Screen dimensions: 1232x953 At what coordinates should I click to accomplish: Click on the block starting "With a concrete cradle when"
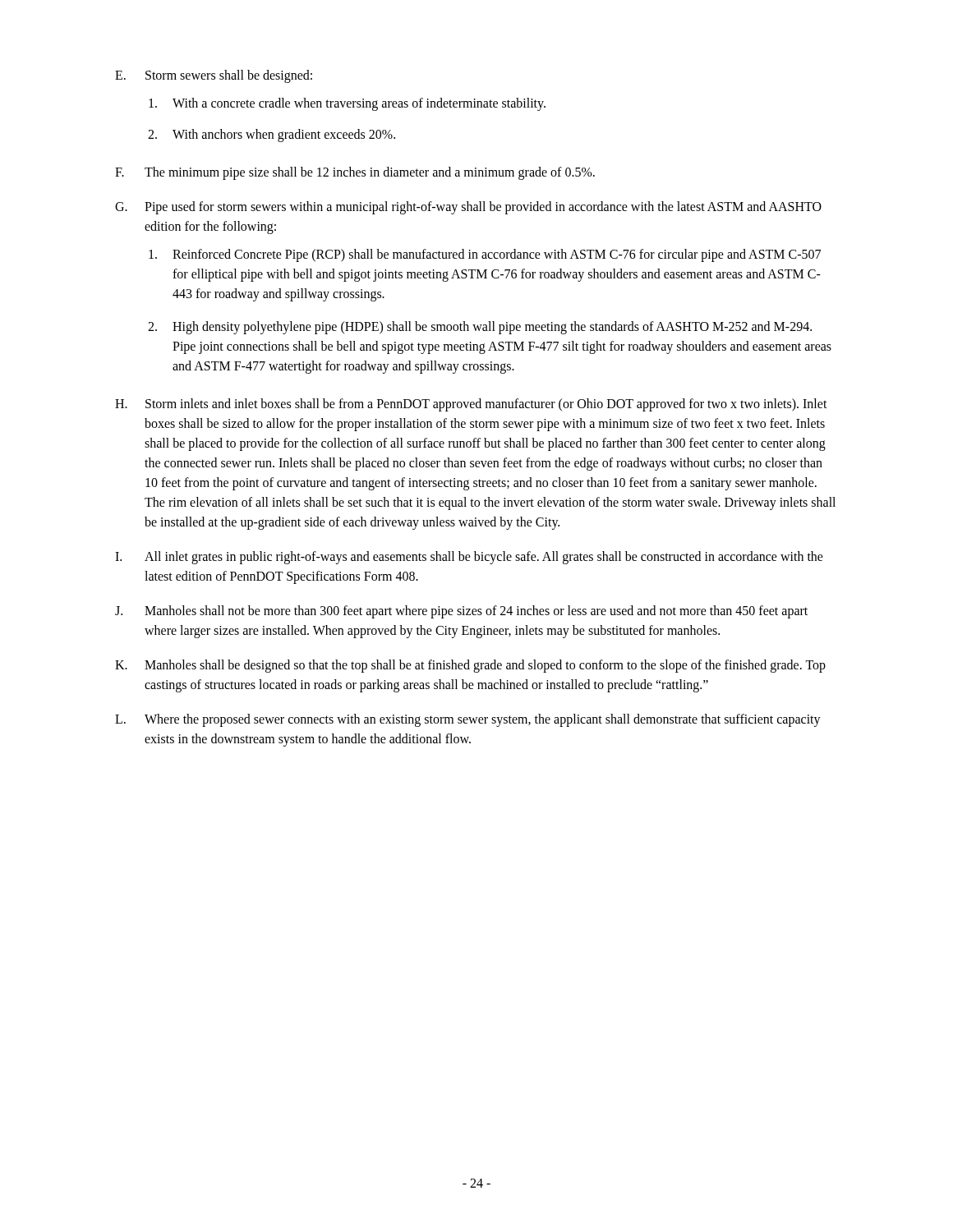point(493,103)
